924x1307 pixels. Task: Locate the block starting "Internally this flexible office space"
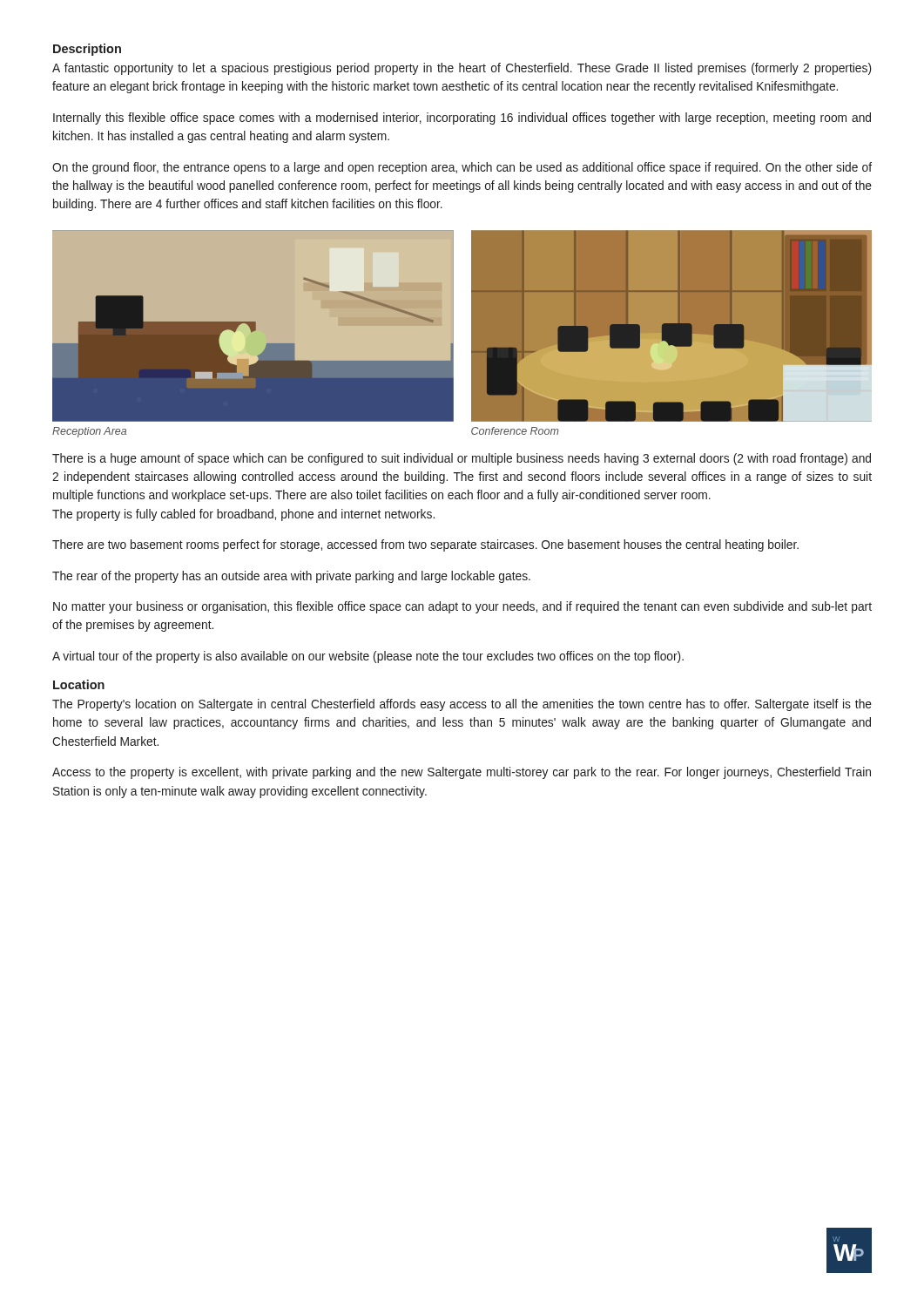(462, 127)
